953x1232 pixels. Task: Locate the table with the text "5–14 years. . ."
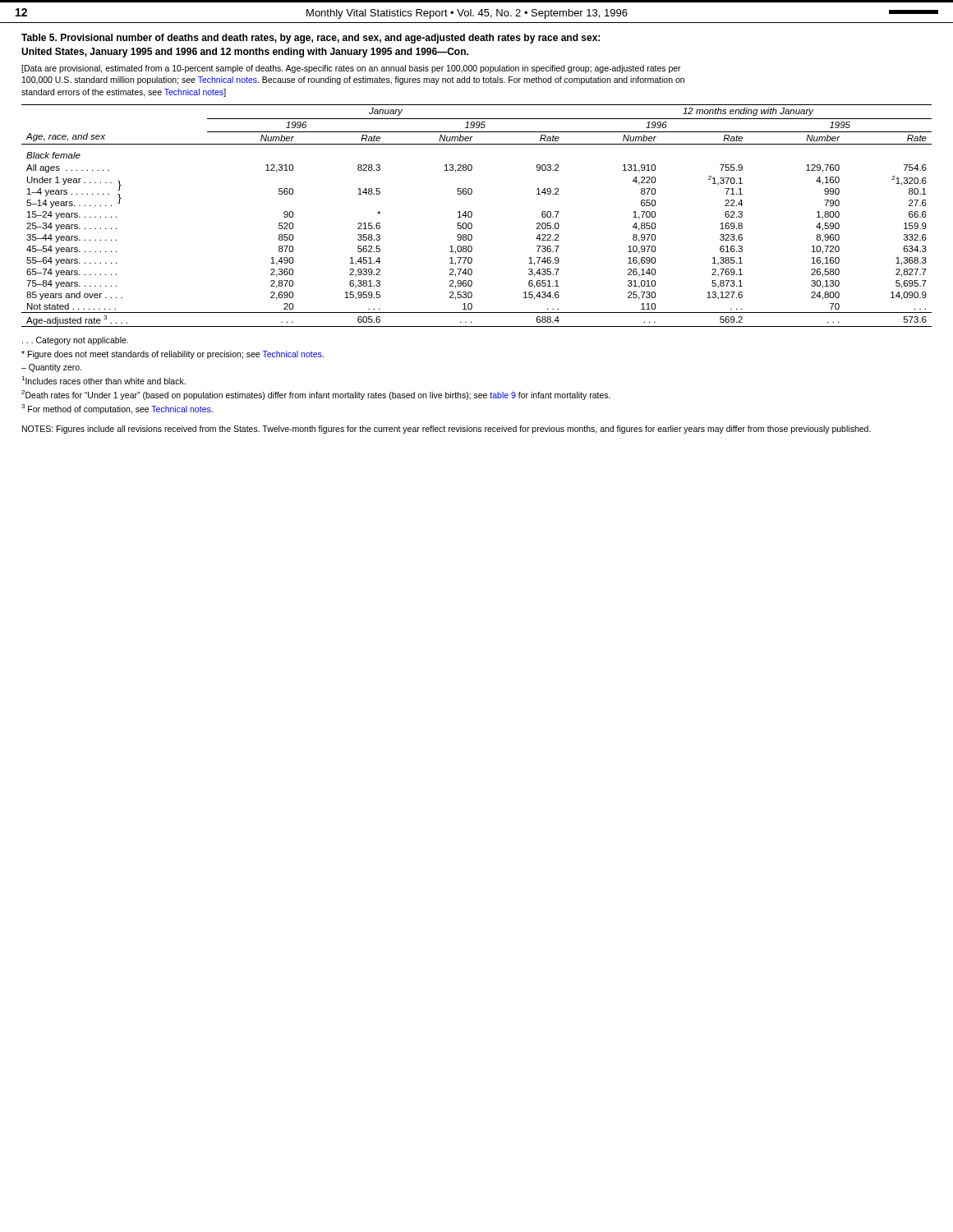point(476,216)
